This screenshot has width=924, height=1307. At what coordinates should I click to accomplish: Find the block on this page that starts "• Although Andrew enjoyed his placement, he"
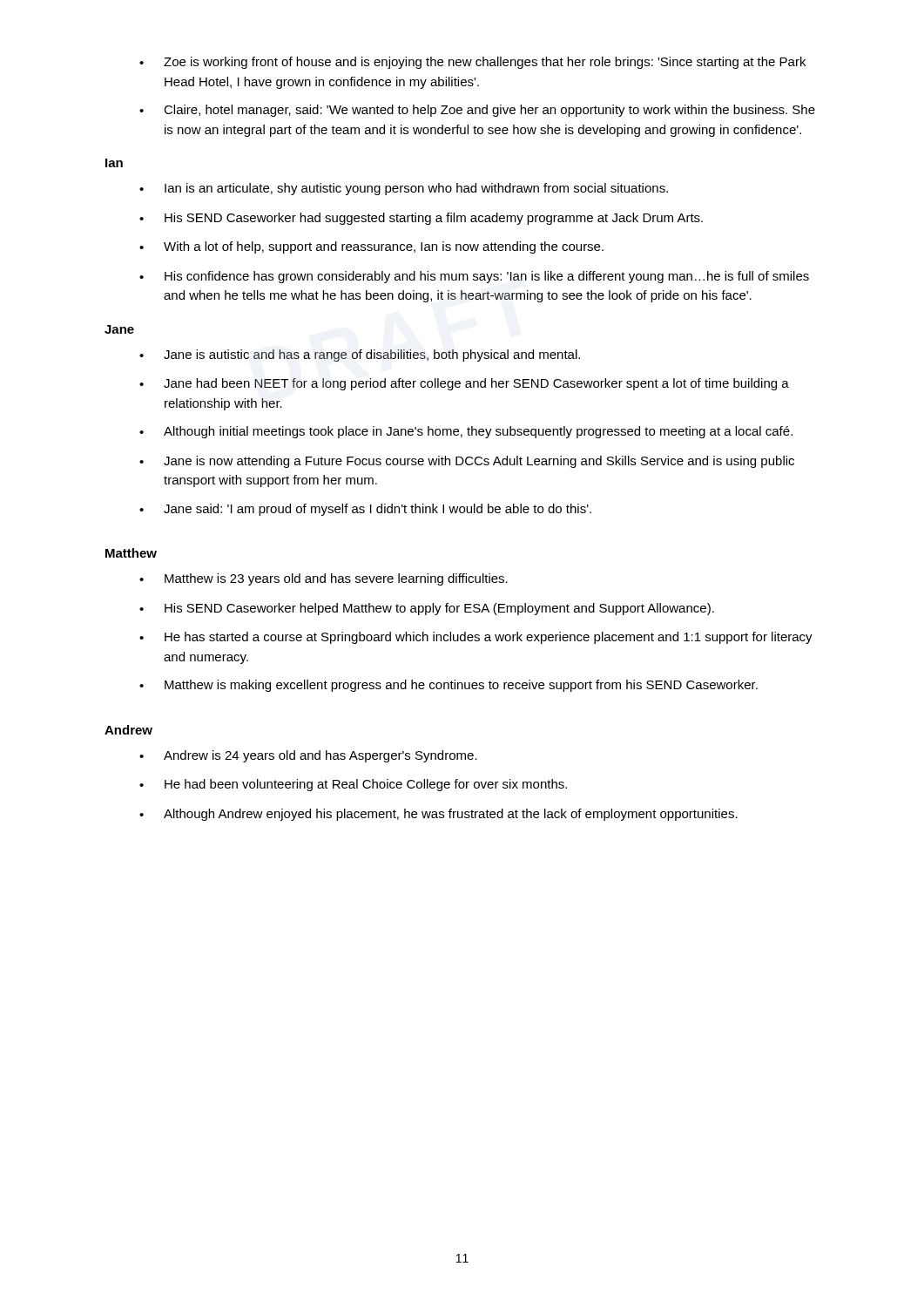click(479, 814)
